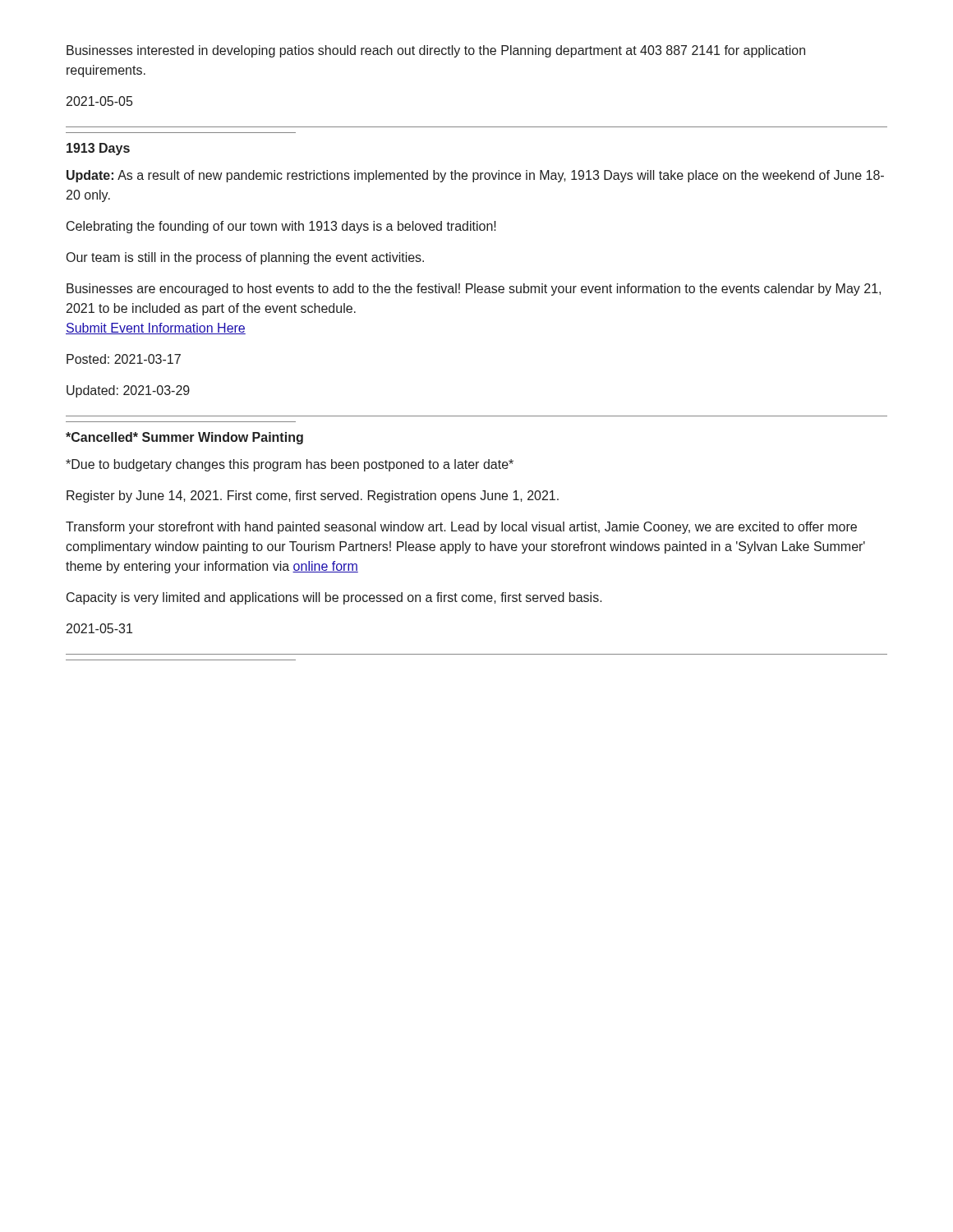The height and width of the screenshot is (1232, 953).
Task: Select the text block starting "Businesses are encouraged"
Action: (474, 290)
